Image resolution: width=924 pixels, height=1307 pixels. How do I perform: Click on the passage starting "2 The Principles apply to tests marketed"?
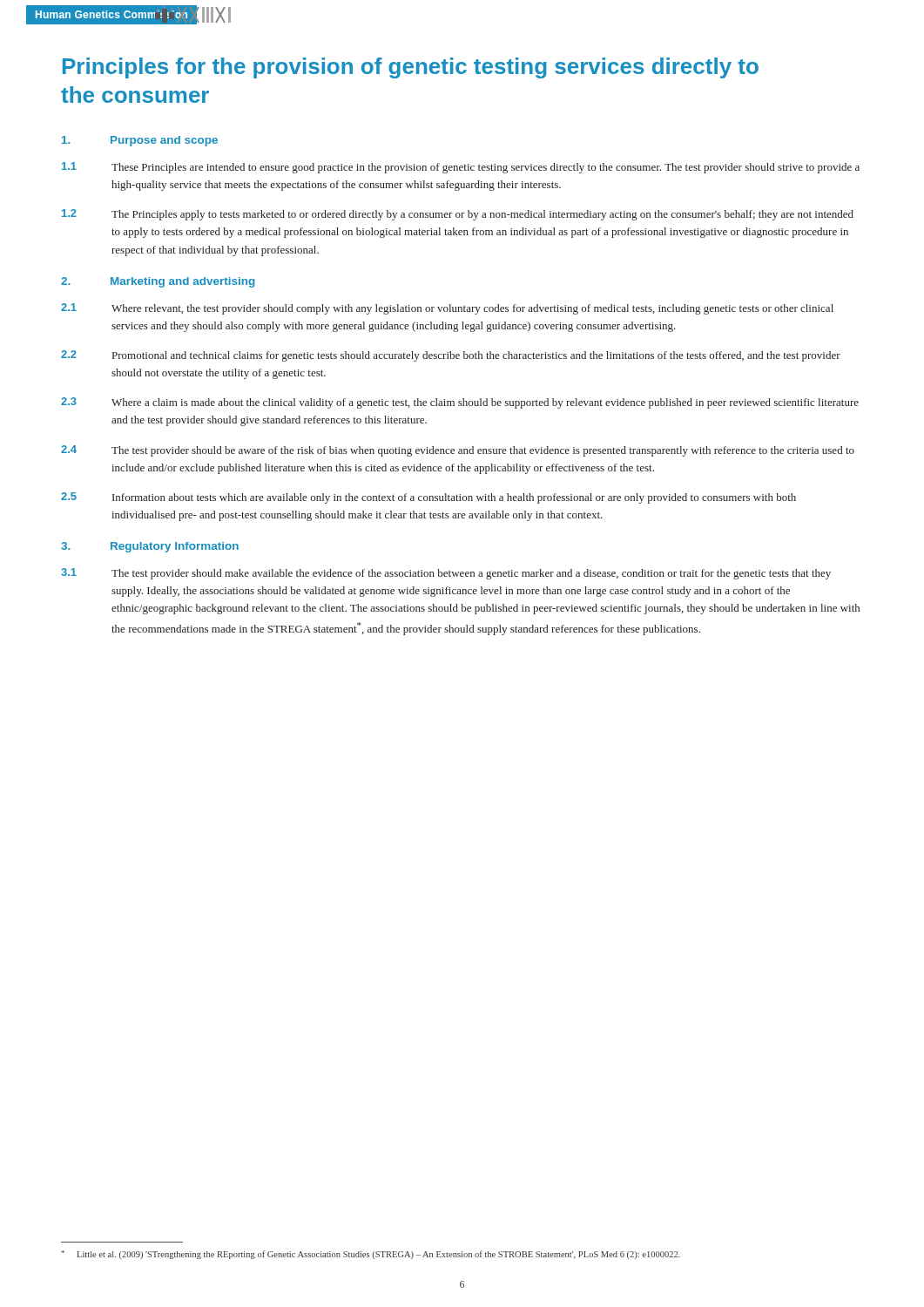(462, 232)
